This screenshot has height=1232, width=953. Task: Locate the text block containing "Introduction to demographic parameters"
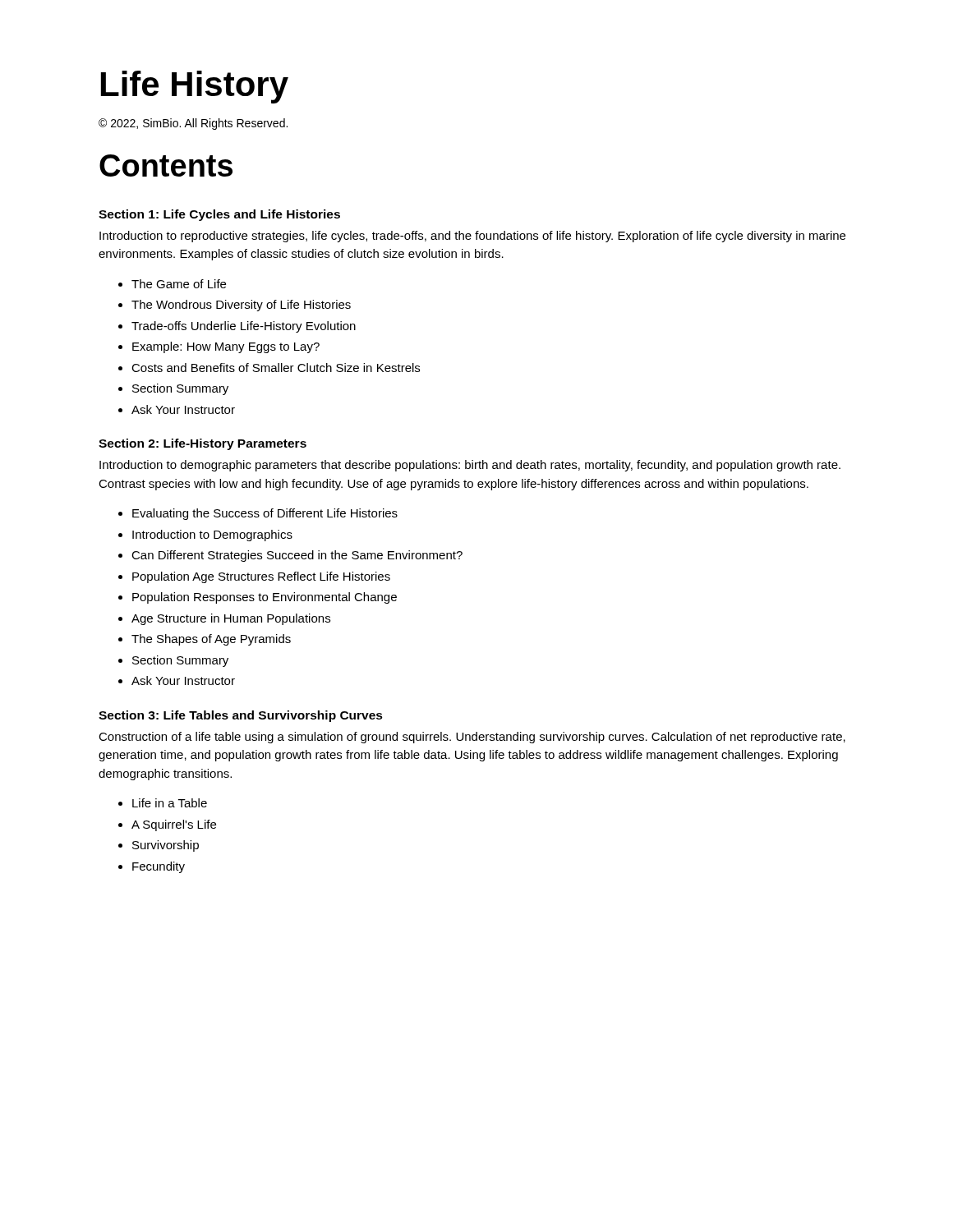[x=476, y=475]
